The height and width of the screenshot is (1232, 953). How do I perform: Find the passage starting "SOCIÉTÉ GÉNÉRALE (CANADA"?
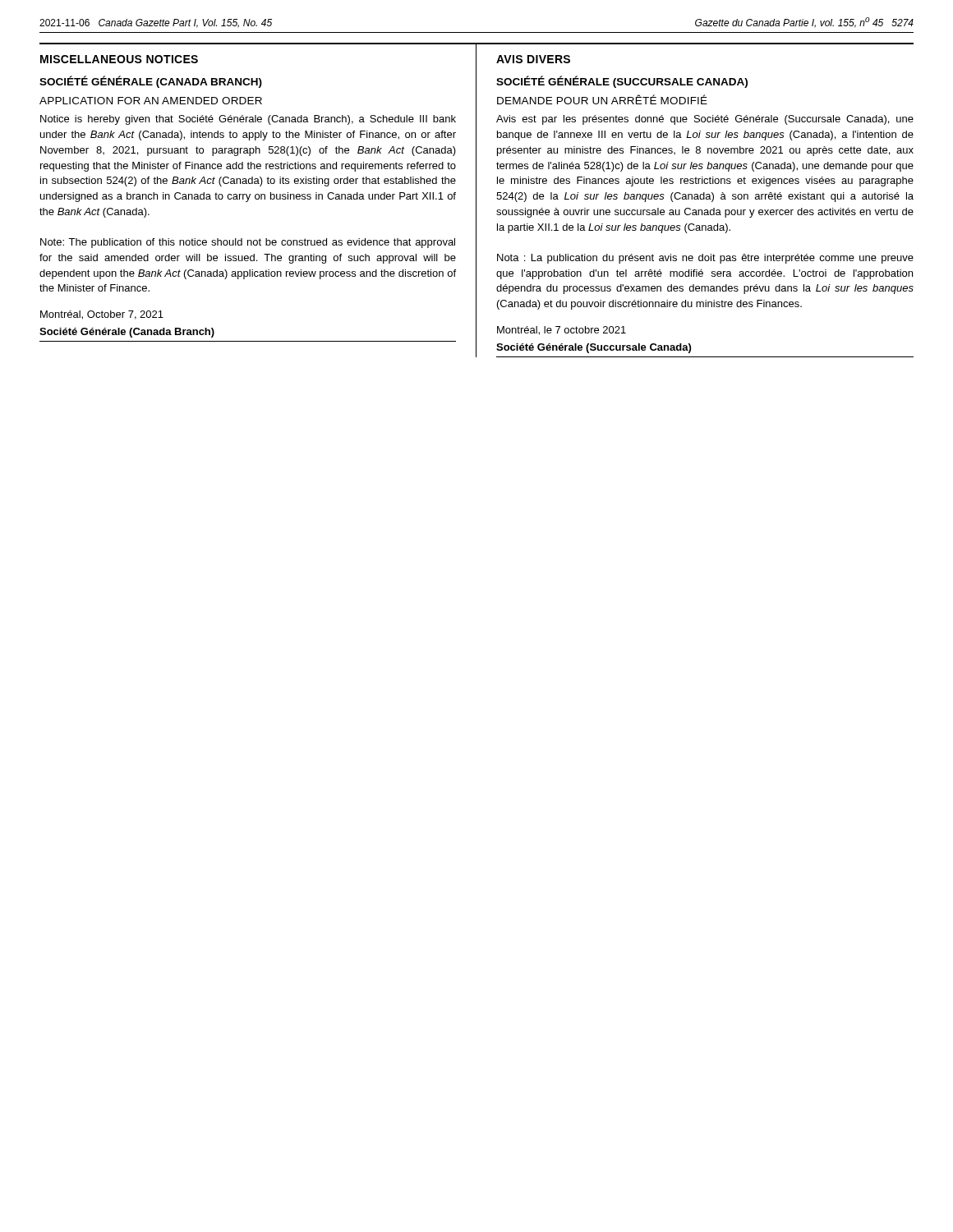(x=151, y=82)
